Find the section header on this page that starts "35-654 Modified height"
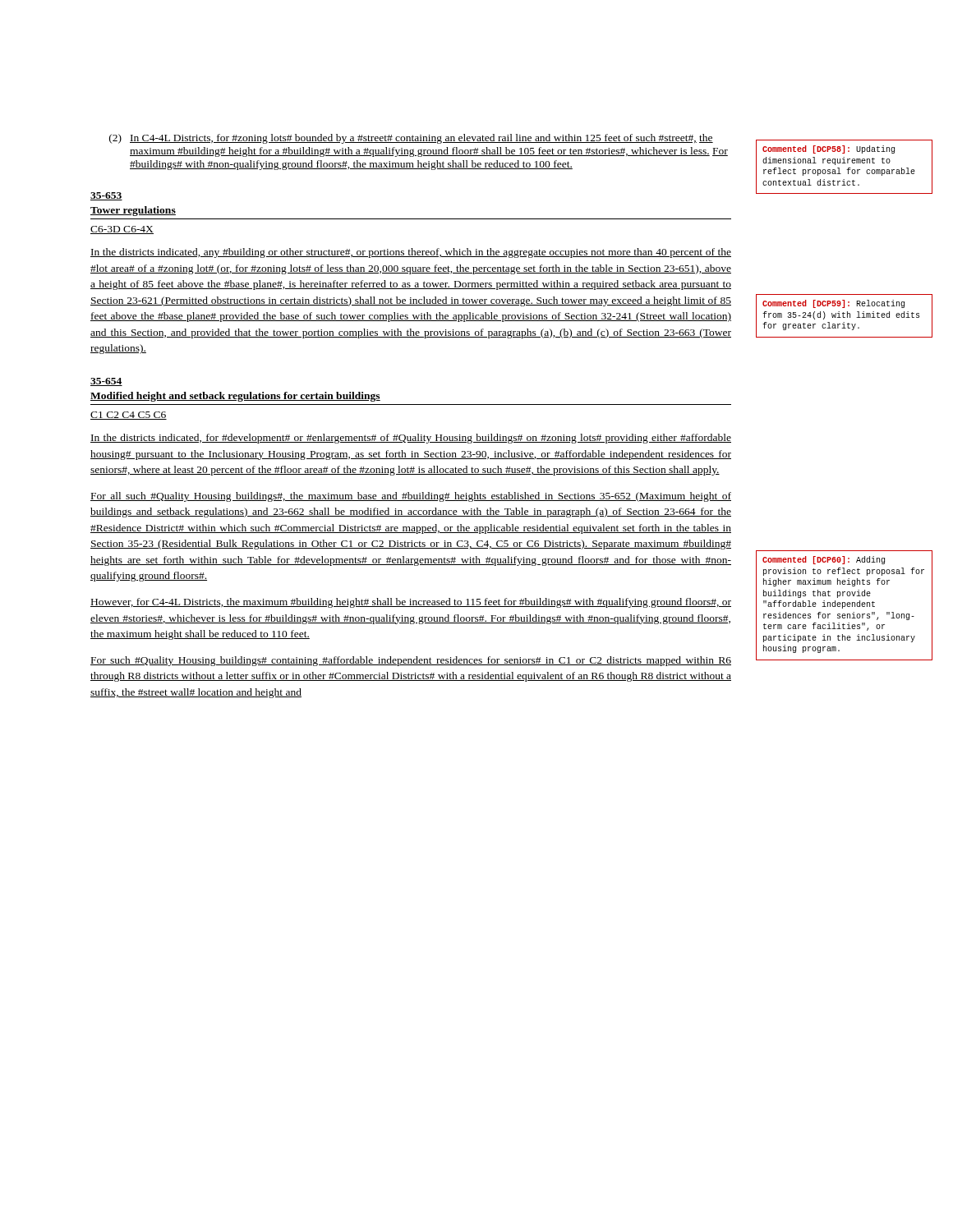The width and height of the screenshot is (953, 1232). [x=411, y=398]
